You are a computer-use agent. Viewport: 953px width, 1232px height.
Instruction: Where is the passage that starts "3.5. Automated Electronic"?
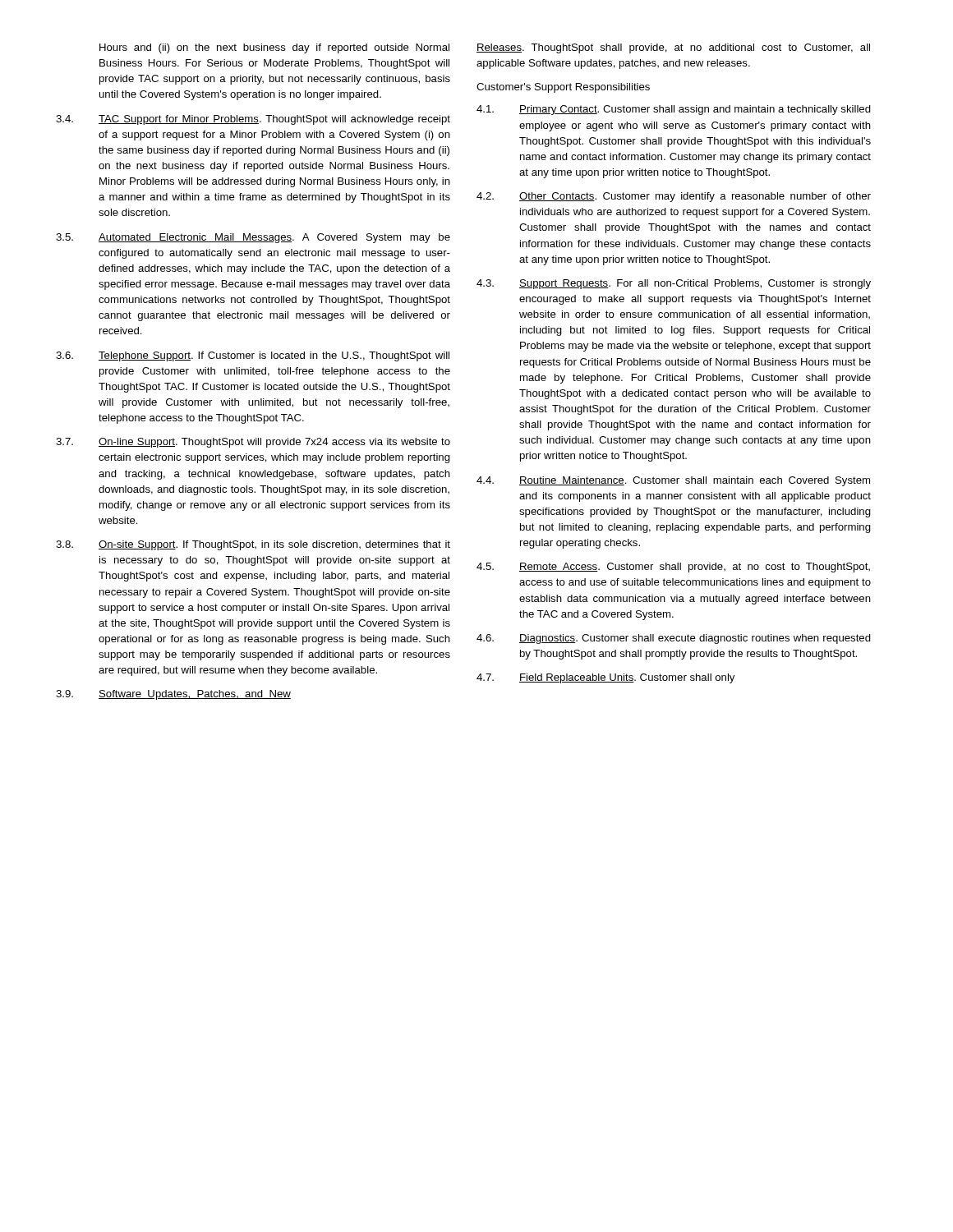tap(253, 284)
